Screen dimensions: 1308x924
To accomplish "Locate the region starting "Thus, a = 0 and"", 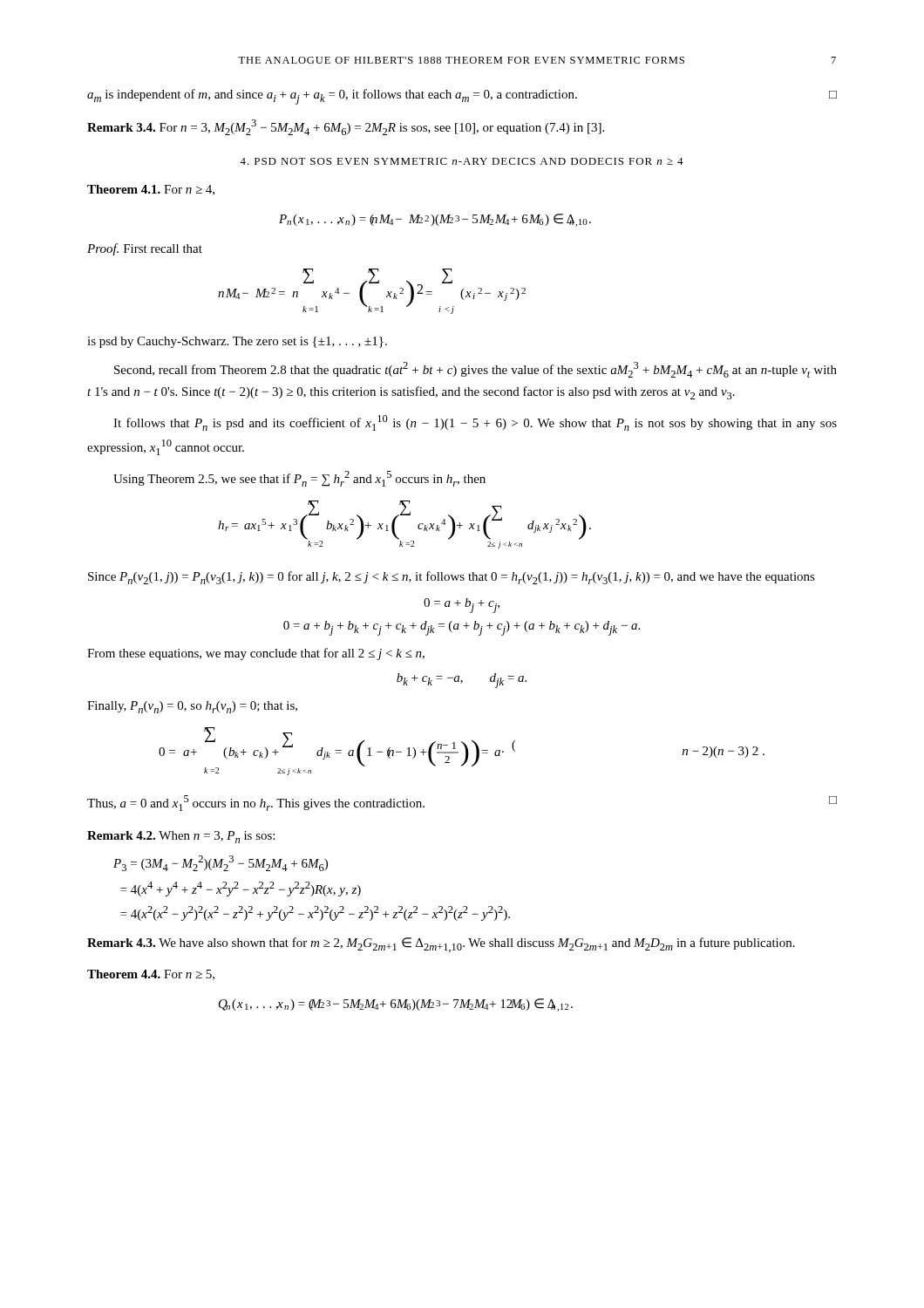I will 263,803.
